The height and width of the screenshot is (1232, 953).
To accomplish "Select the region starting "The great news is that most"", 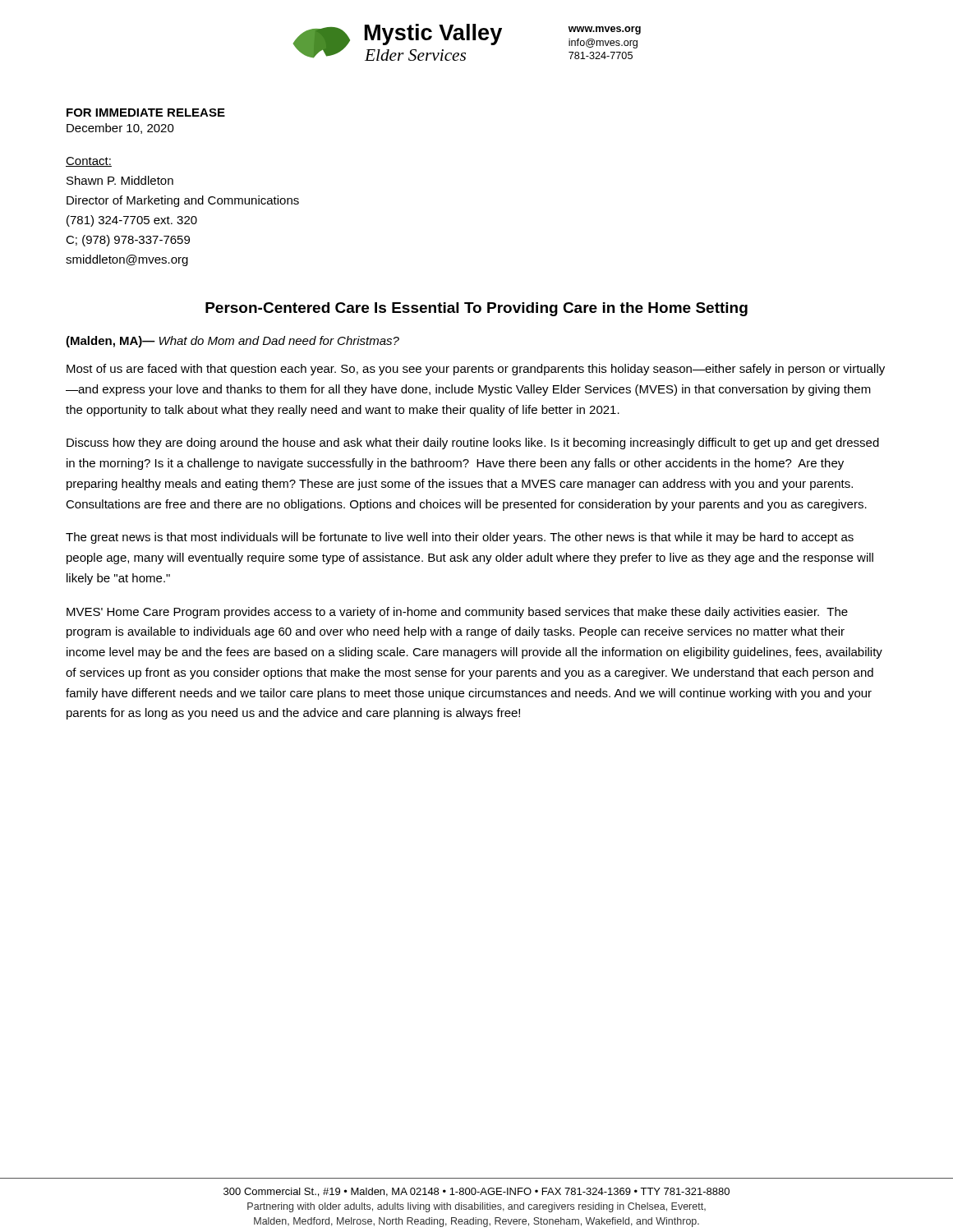I will point(470,557).
